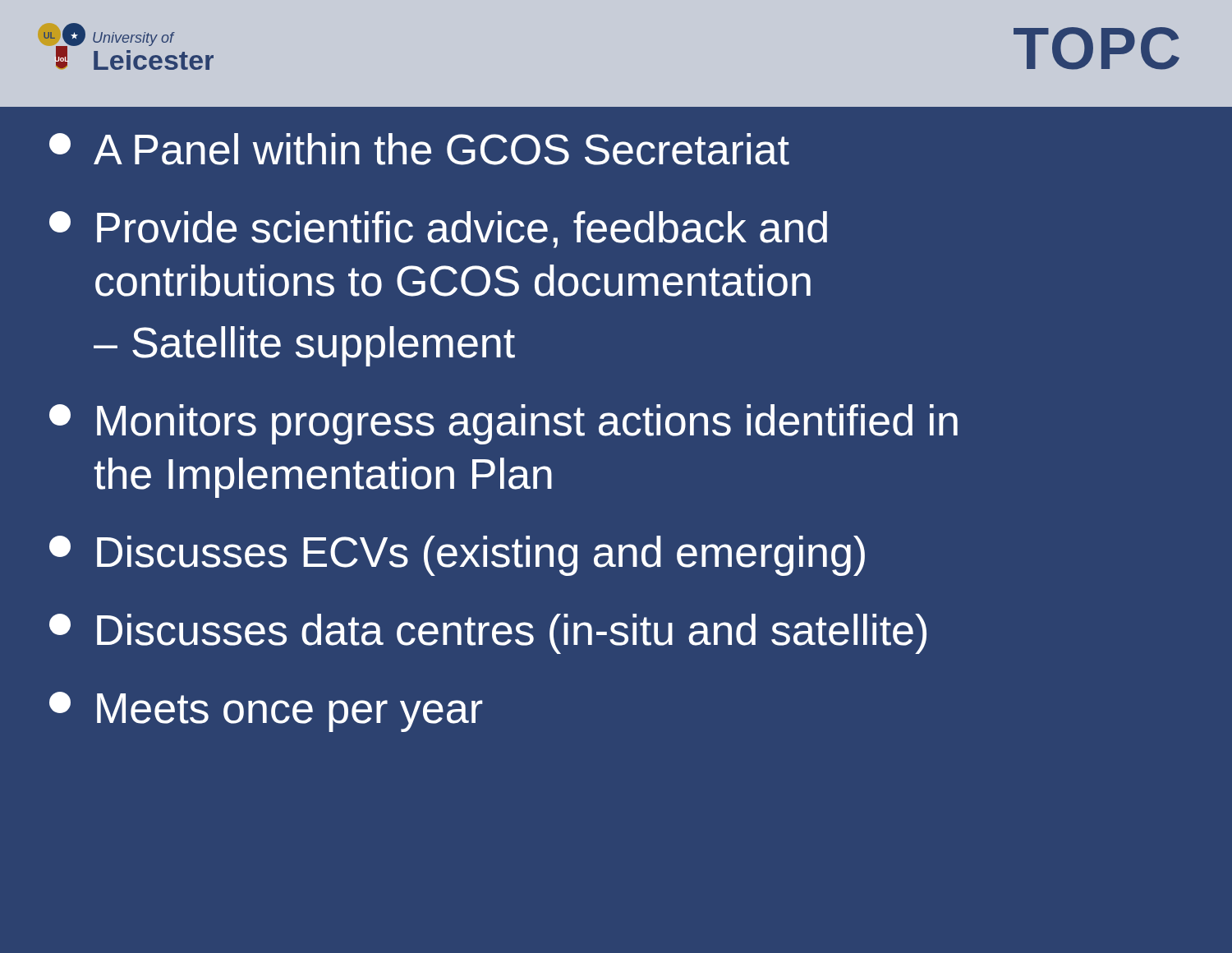Point to the block starting "Monitors progress against actions identified"

(505, 448)
